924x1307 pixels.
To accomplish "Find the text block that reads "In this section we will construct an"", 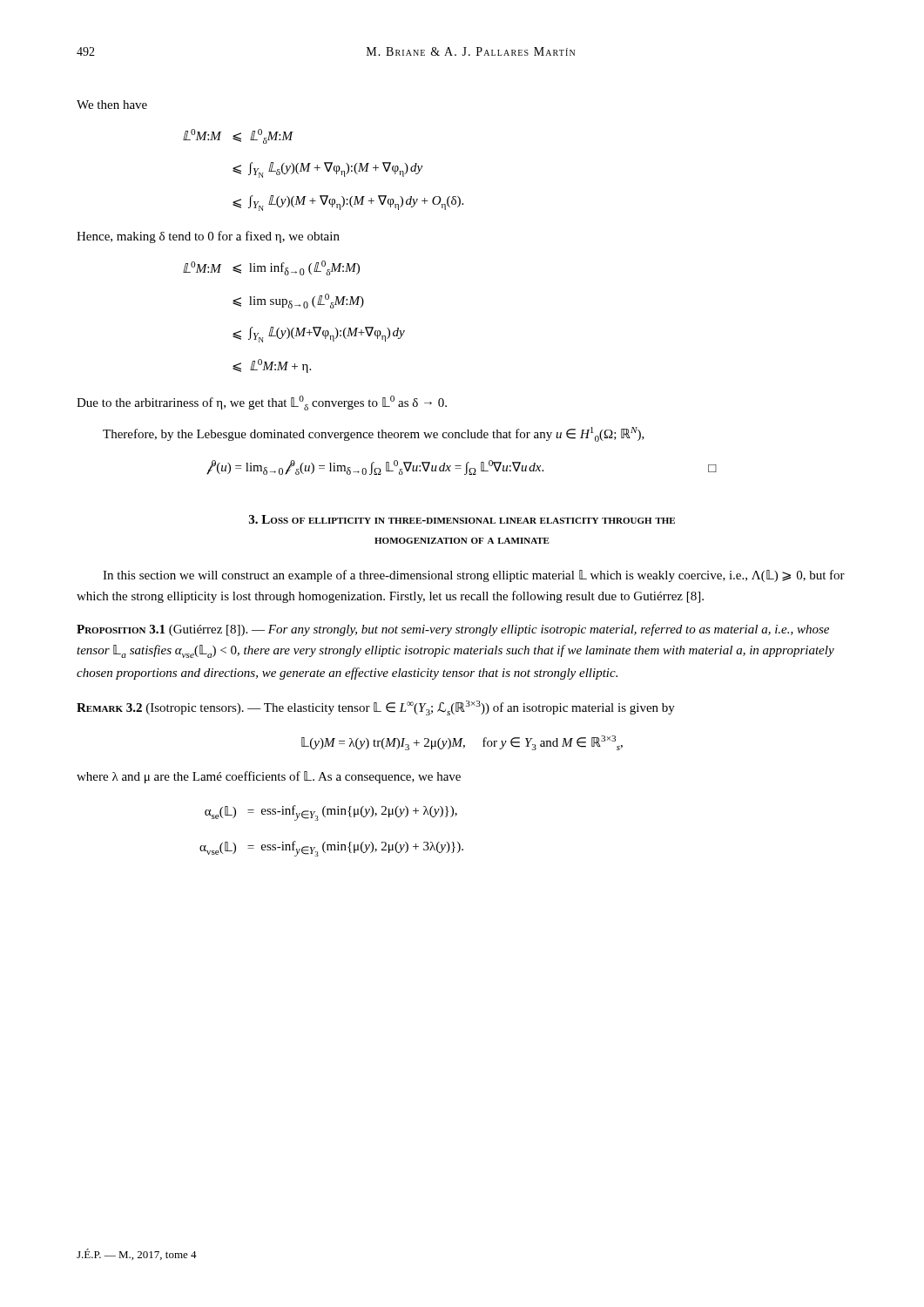I will [460, 586].
